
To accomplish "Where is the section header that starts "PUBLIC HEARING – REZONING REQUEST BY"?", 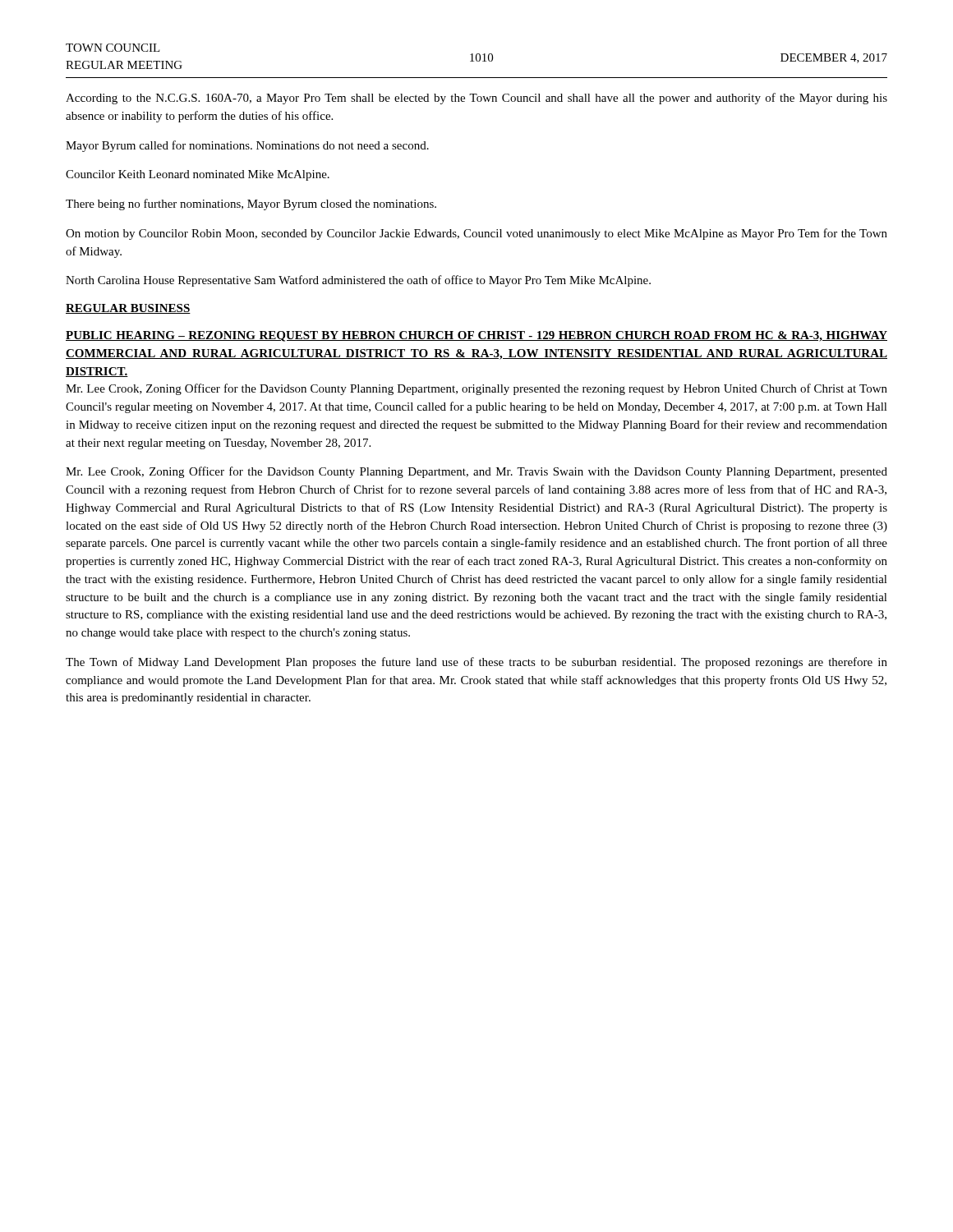I will (476, 353).
